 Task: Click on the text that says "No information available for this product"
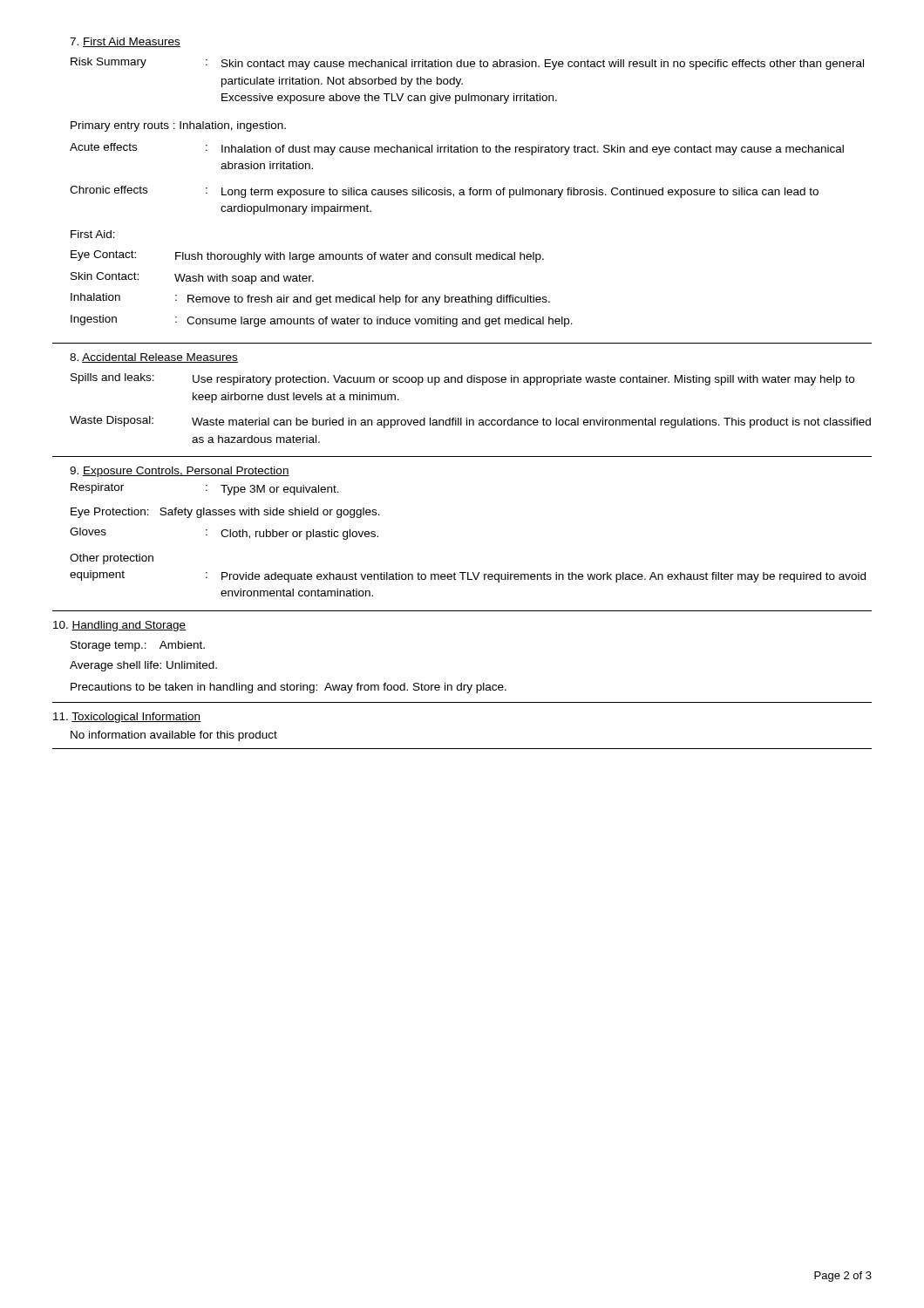pos(173,734)
